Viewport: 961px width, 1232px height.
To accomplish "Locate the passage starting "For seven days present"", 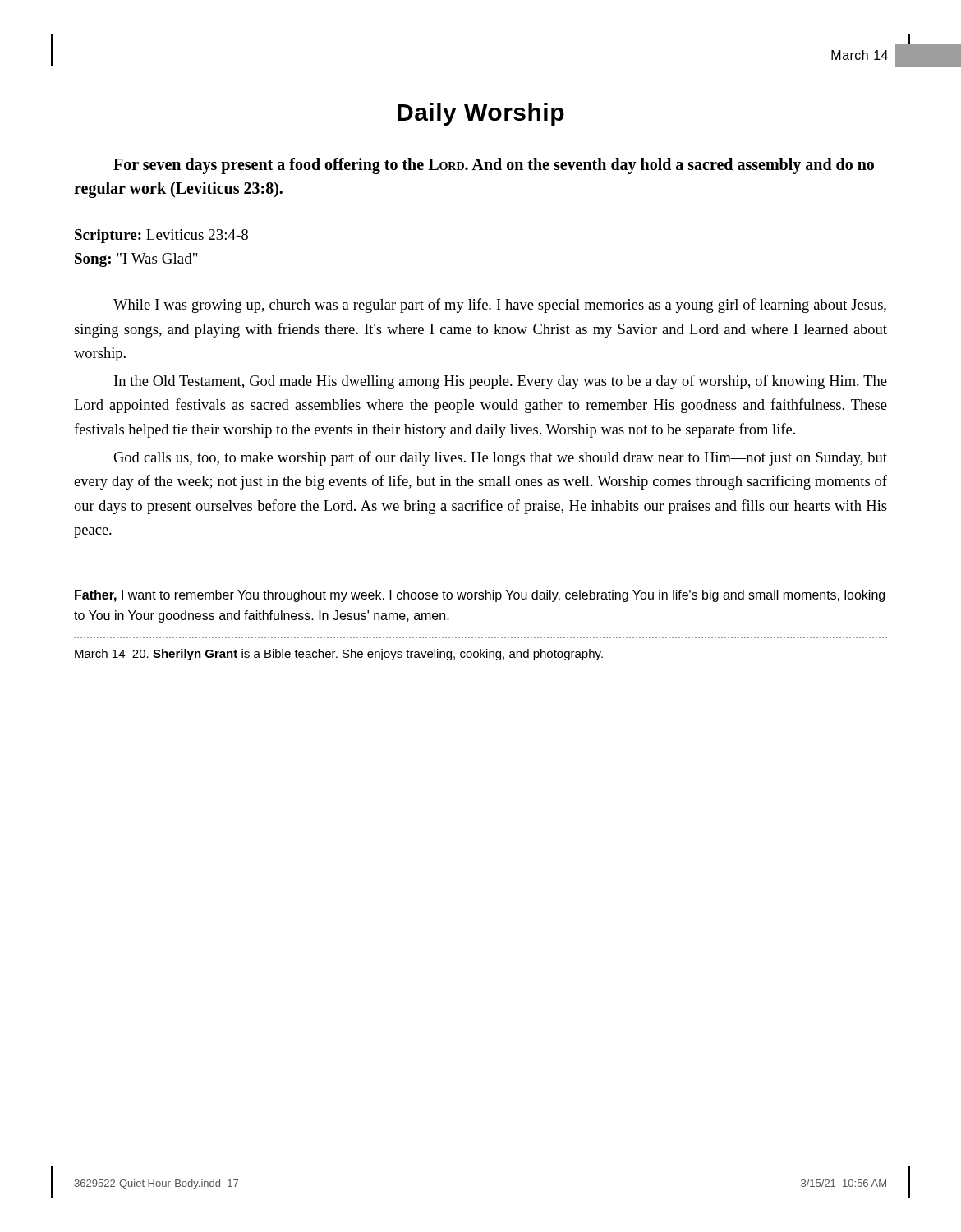I will (474, 176).
